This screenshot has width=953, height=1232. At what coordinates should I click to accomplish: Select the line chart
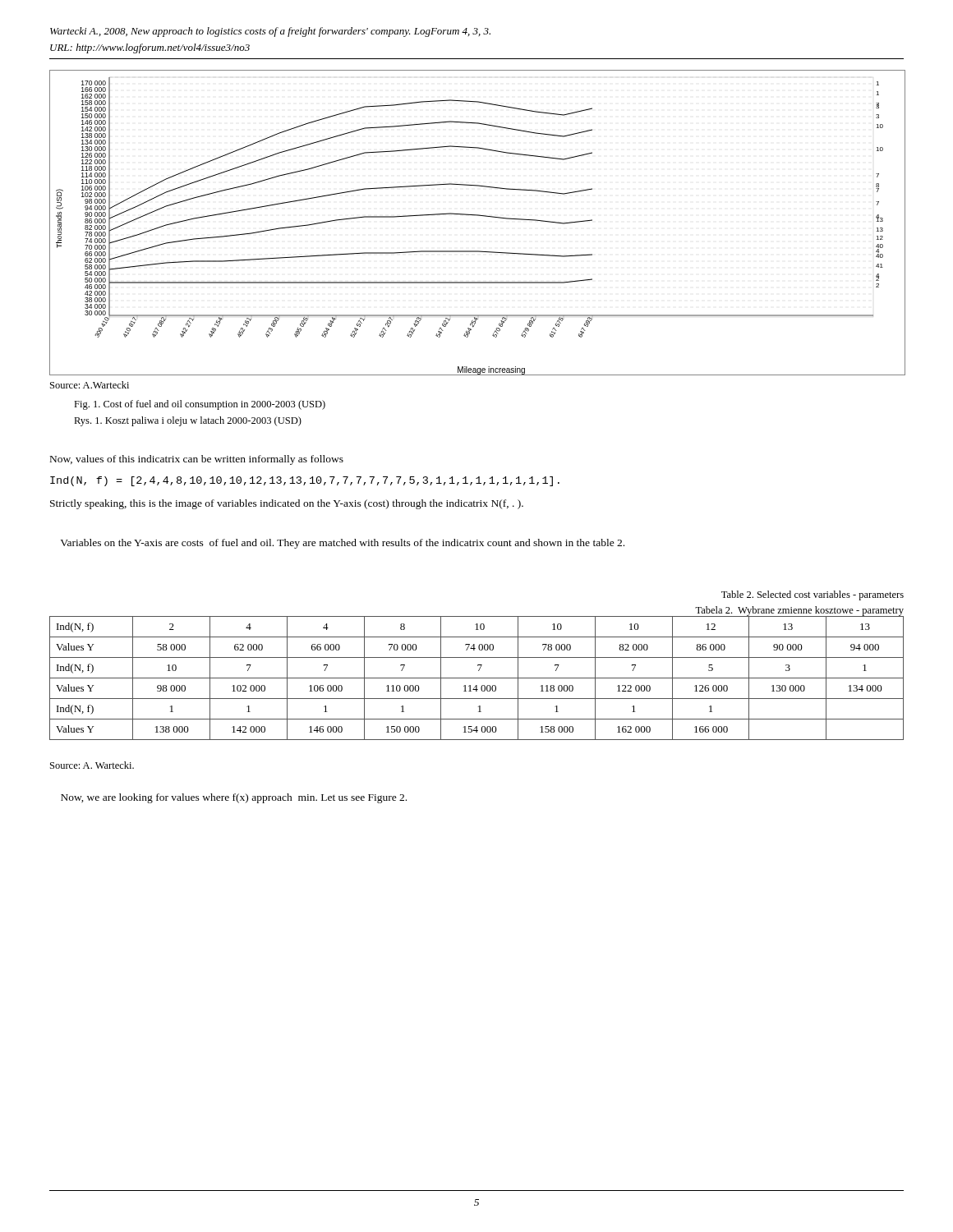click(476, 222)
